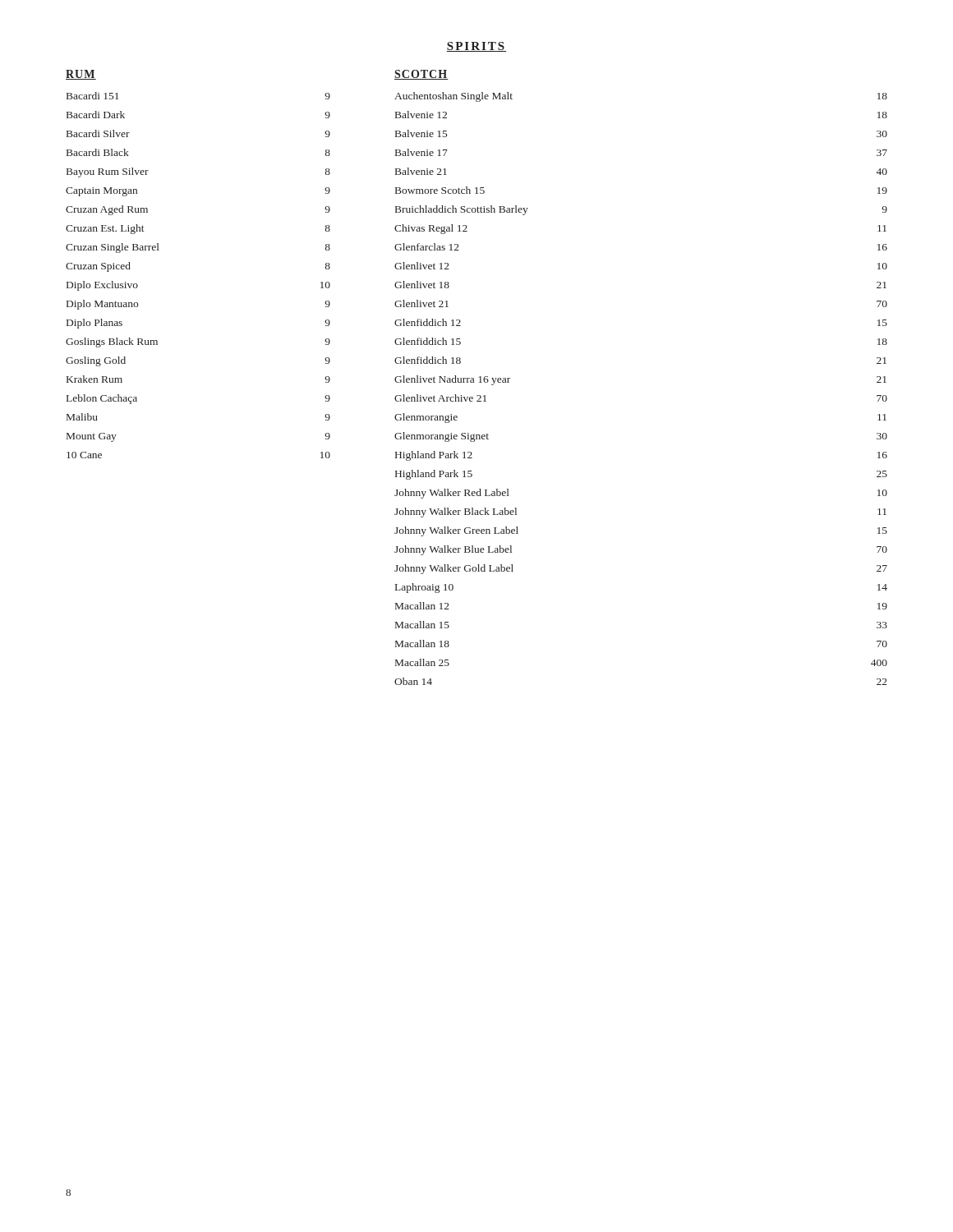Find the passage starting "Bacardi Silver 9"
The width and height of the screenshot is (953, 1232).
point(99,133)
